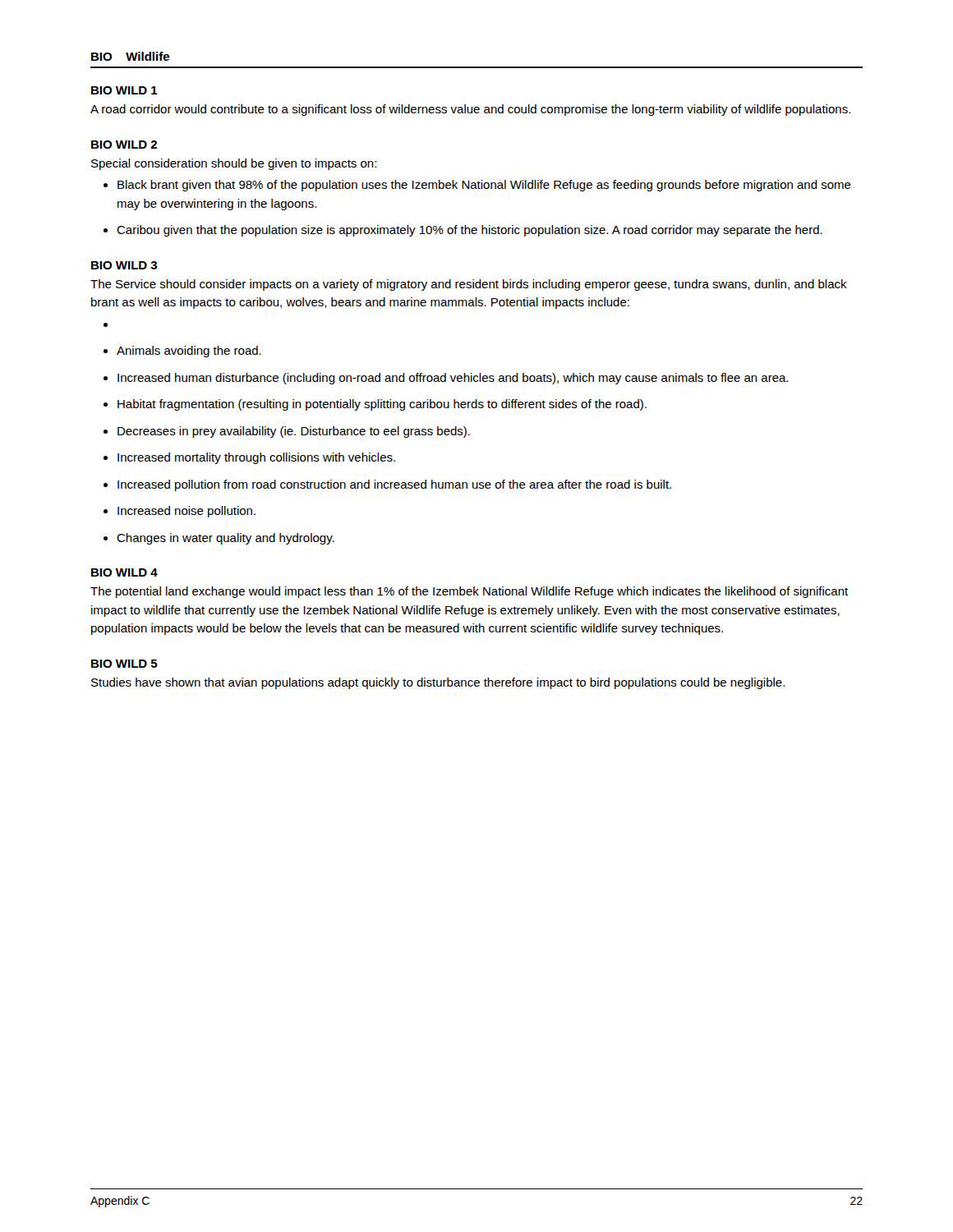Where is the passage that starts "Special consideration should be given"?
The image size is (953, 1232).
pos(234,164)
